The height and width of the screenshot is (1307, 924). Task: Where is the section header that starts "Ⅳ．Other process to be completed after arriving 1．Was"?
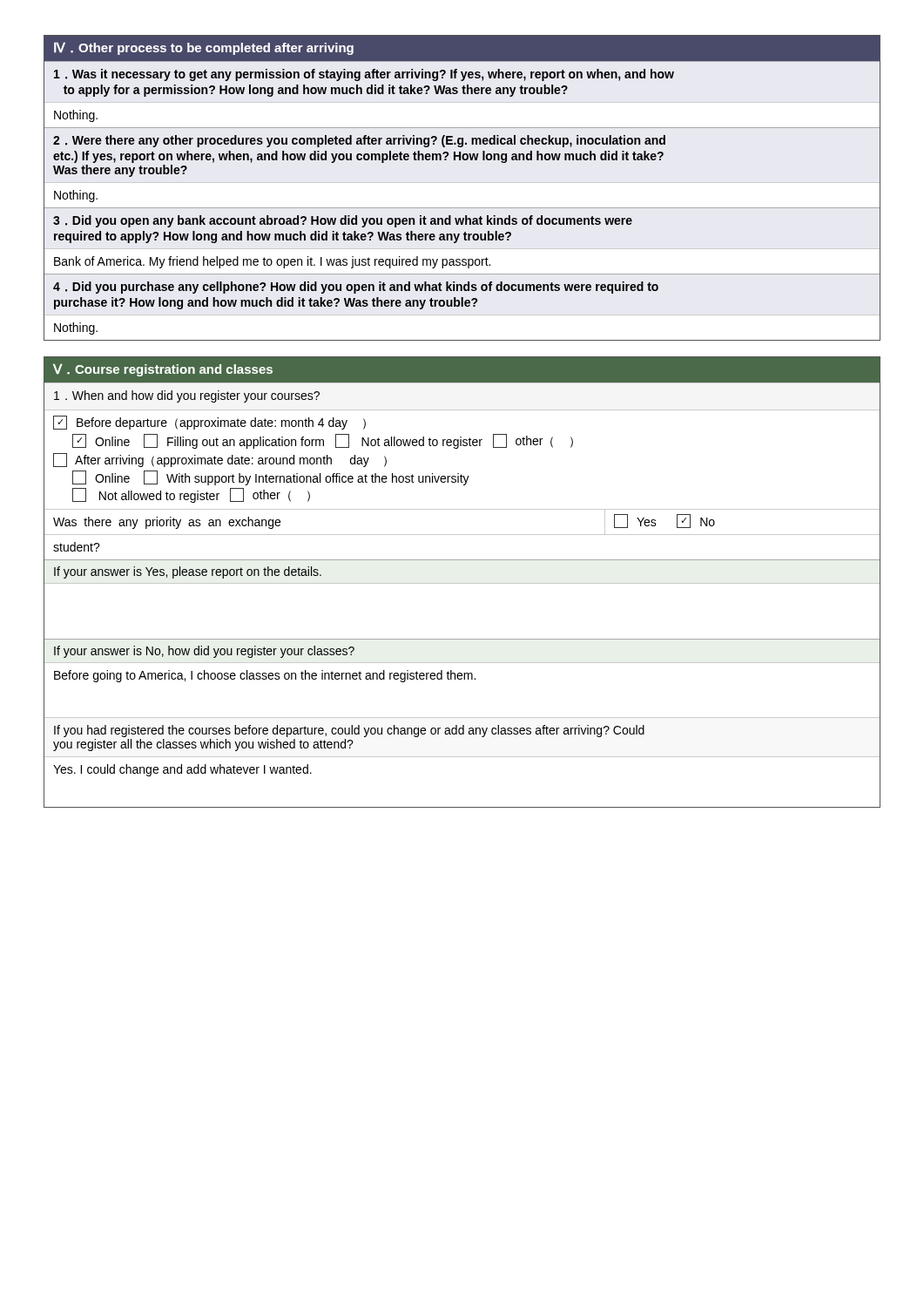coord(462,48)
